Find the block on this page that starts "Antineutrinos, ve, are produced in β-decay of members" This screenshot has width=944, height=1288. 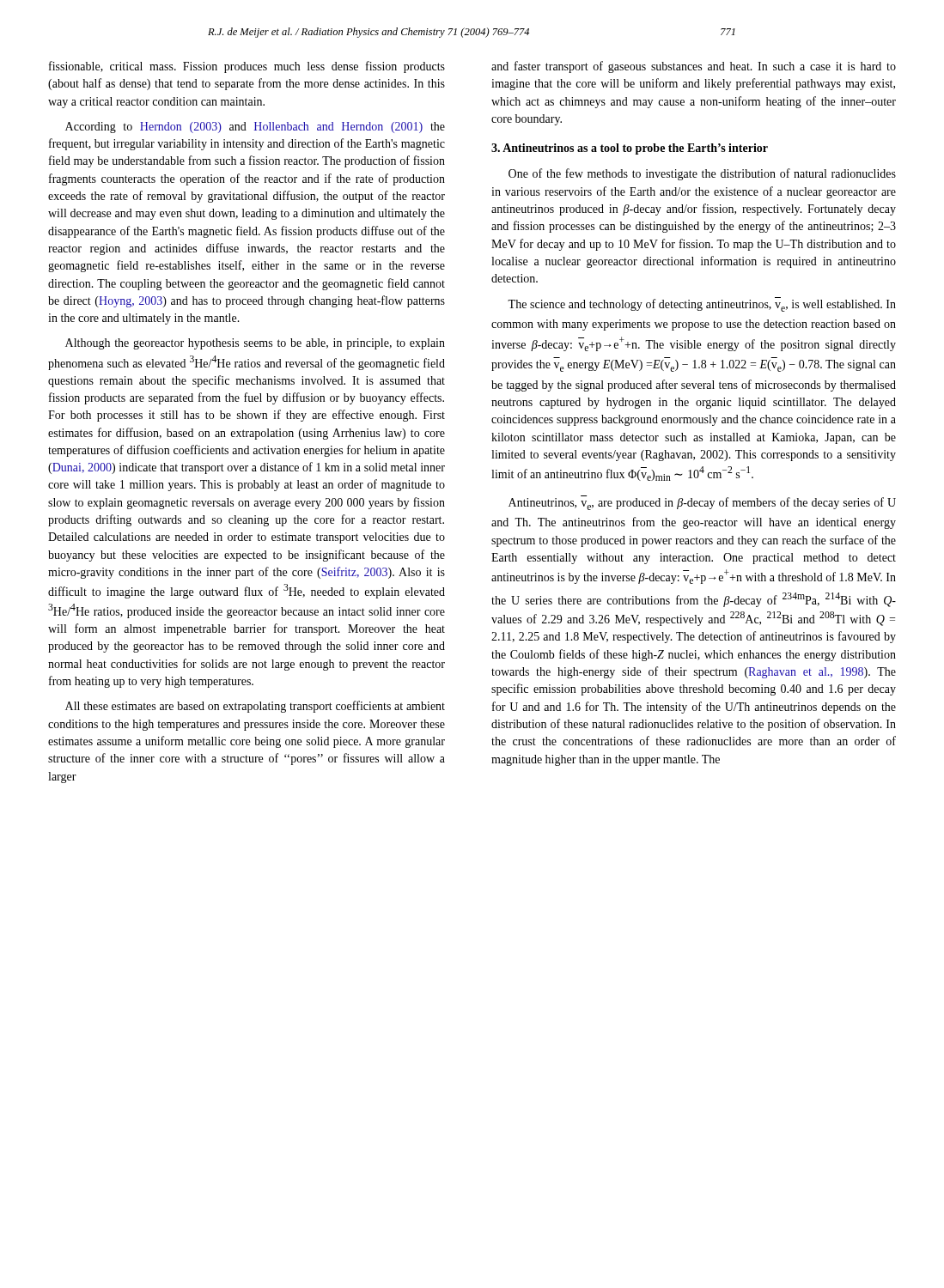(x=694, y=631)
